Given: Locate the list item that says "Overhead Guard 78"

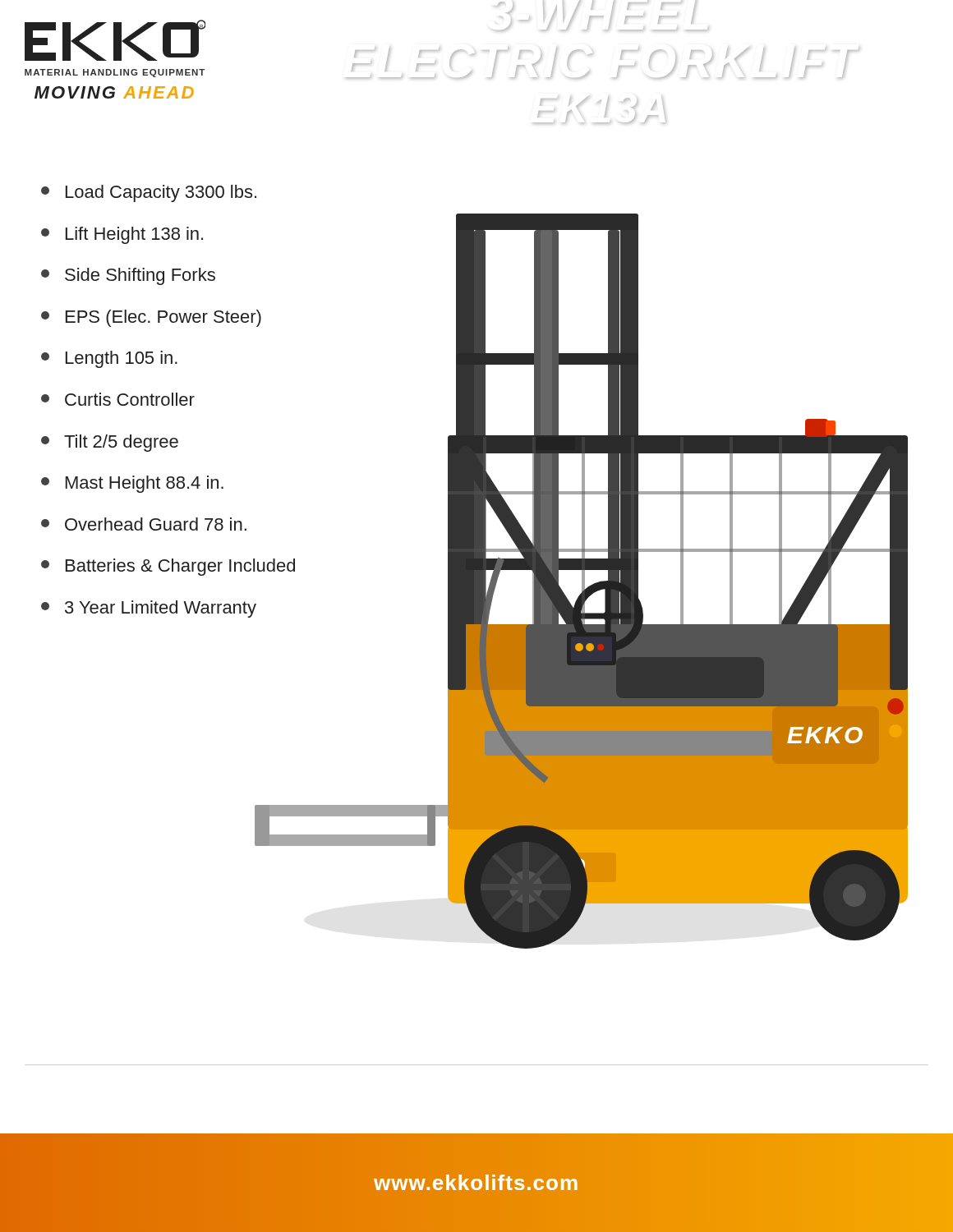Looking at the screenshot, I should [145, 525].
